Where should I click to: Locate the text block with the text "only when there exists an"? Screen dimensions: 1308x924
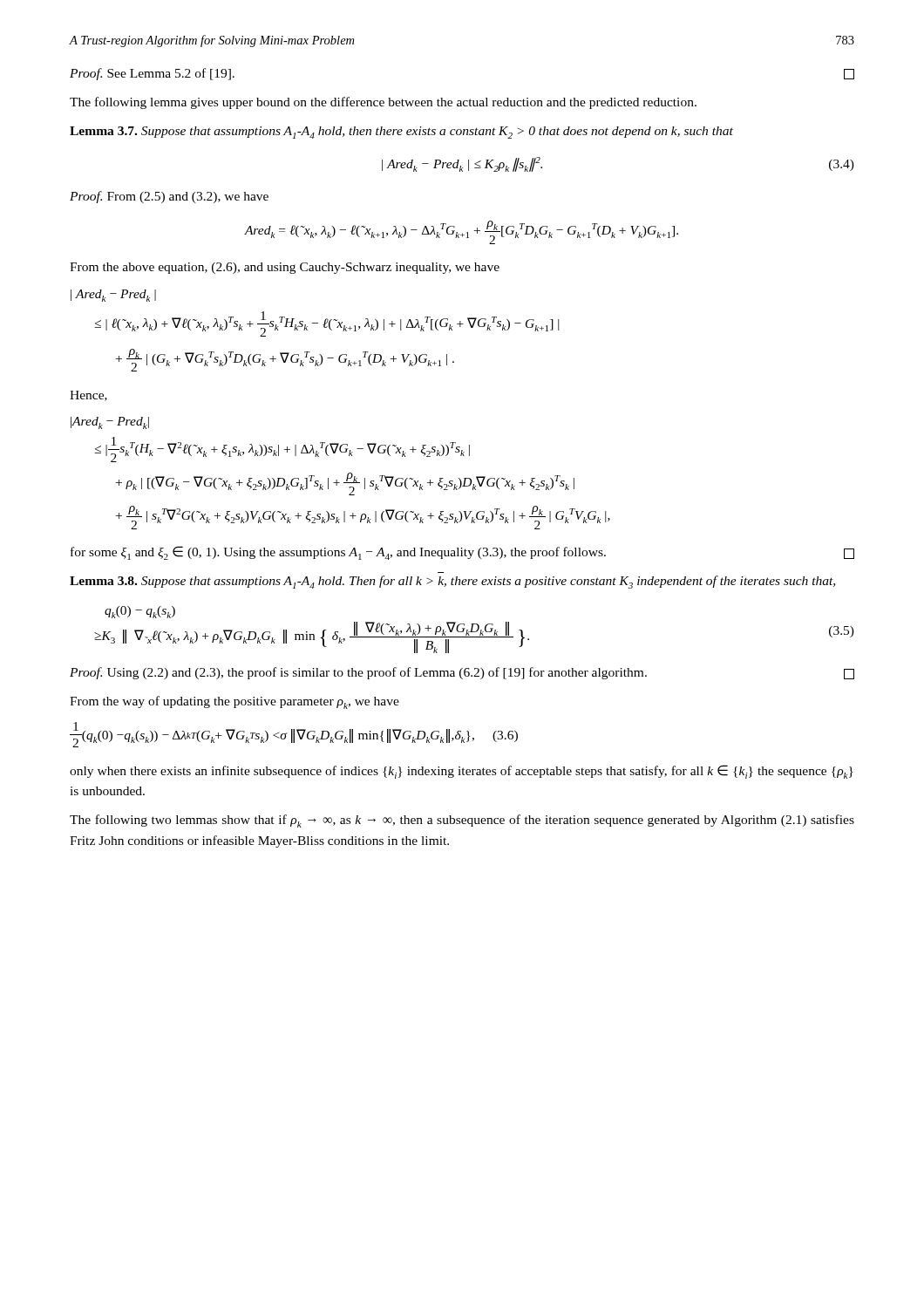click(x=462, y=780)
